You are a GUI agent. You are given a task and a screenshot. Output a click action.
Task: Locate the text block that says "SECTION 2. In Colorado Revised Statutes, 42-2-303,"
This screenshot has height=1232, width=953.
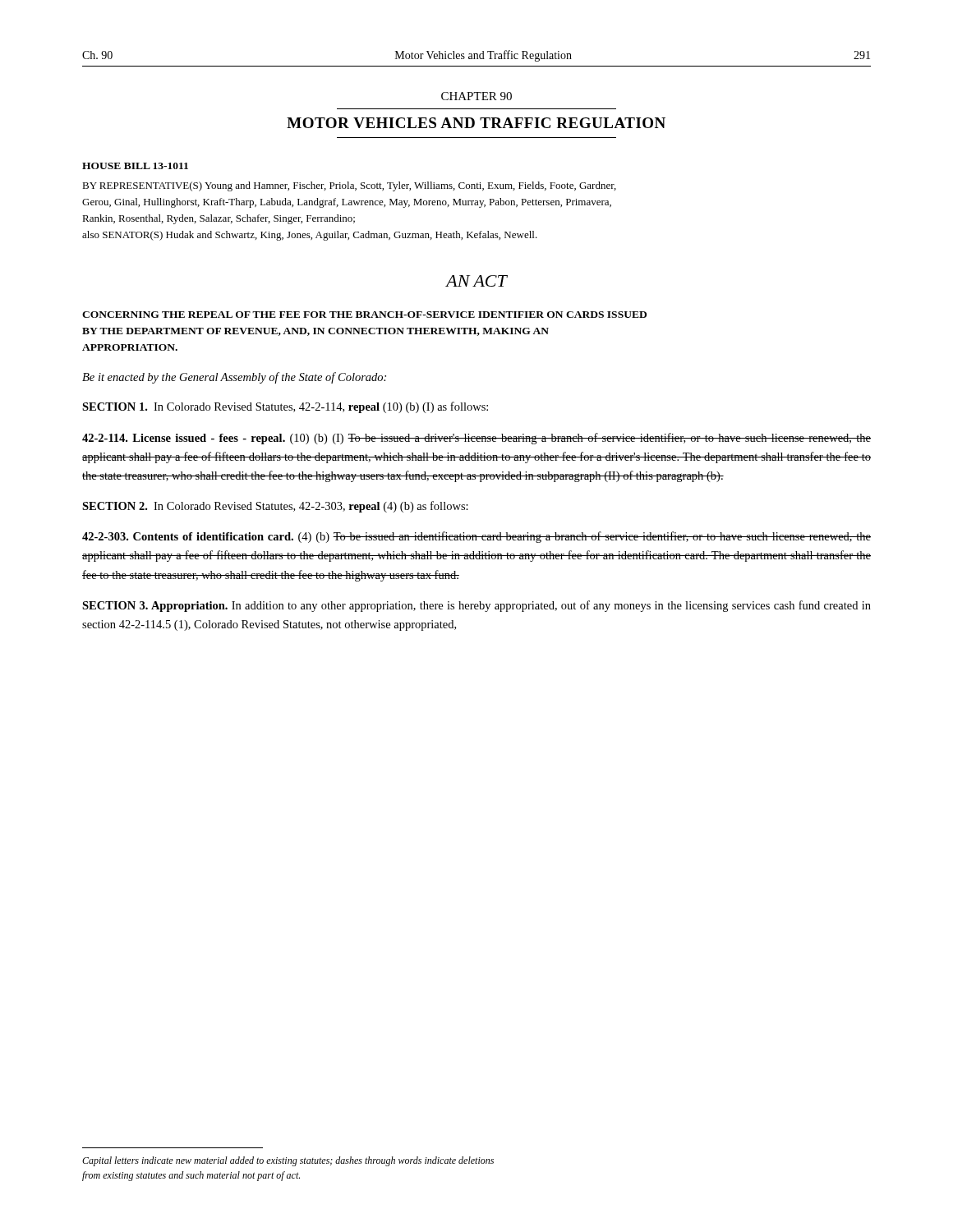coord(275,506)
